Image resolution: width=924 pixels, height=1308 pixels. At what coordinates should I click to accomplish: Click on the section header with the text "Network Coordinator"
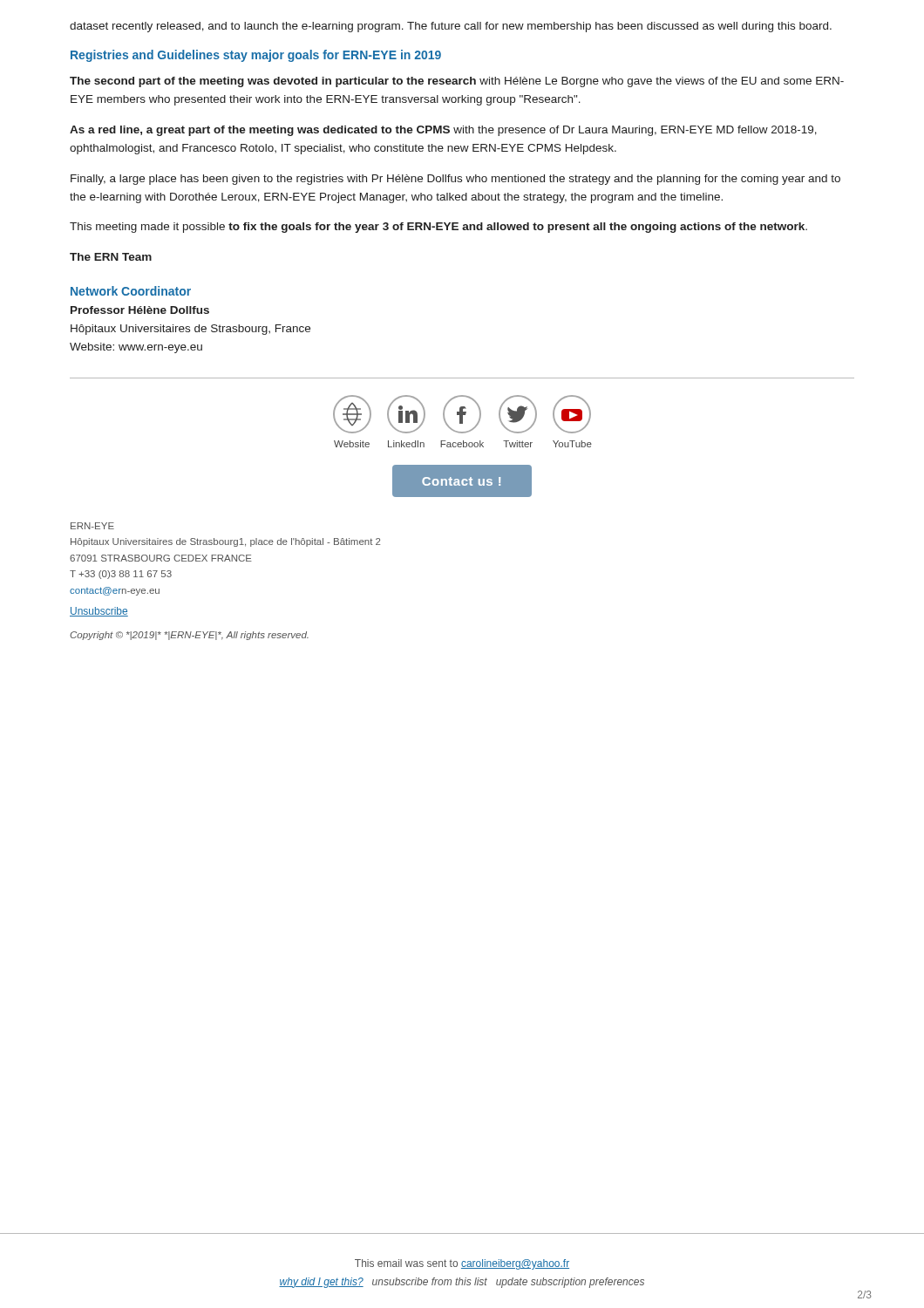130,291
